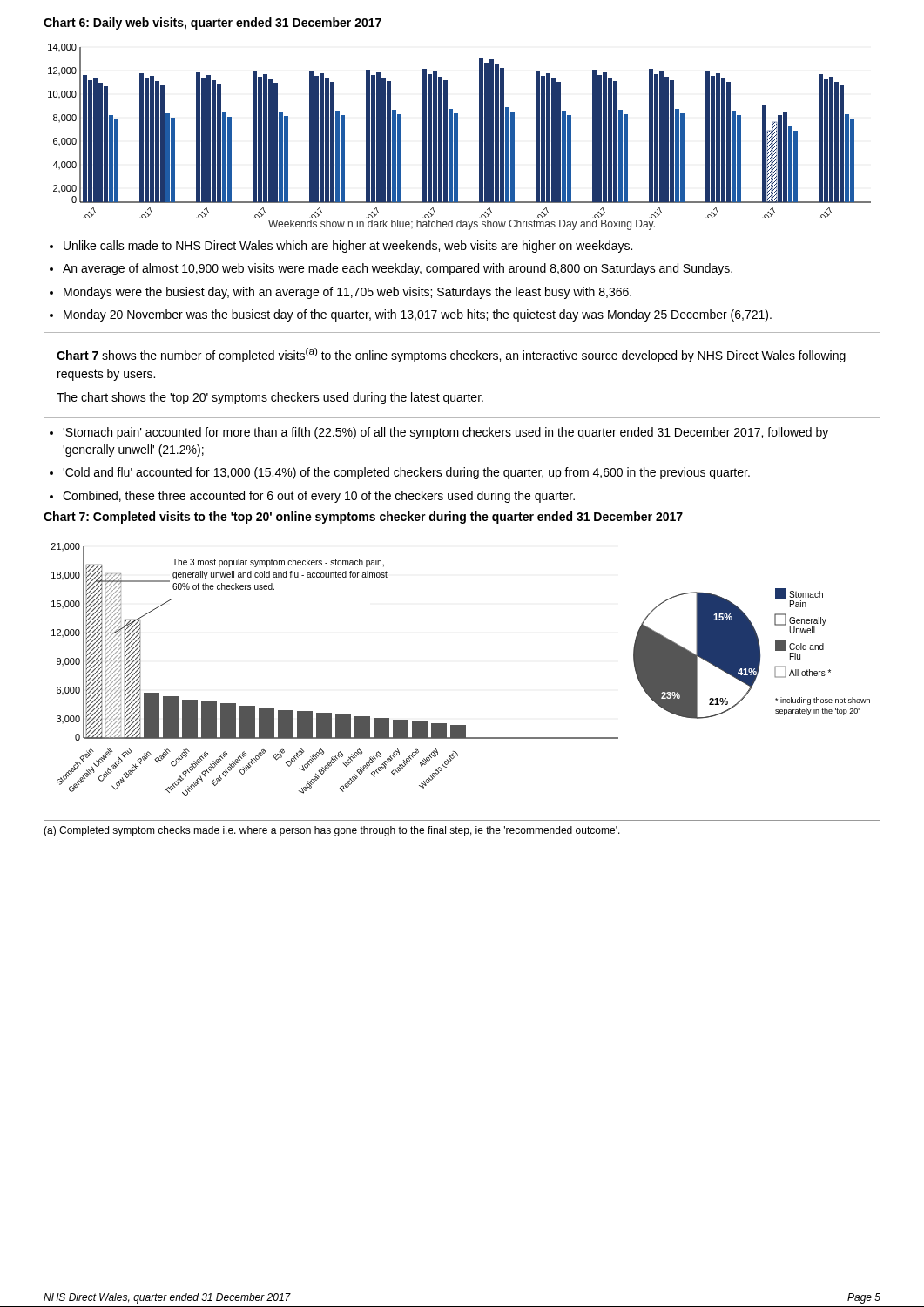Locate the block of text that opens with "Combined, these three accounted for 6"
This screenshot has height=1307, width=924.
coord(319,496)
